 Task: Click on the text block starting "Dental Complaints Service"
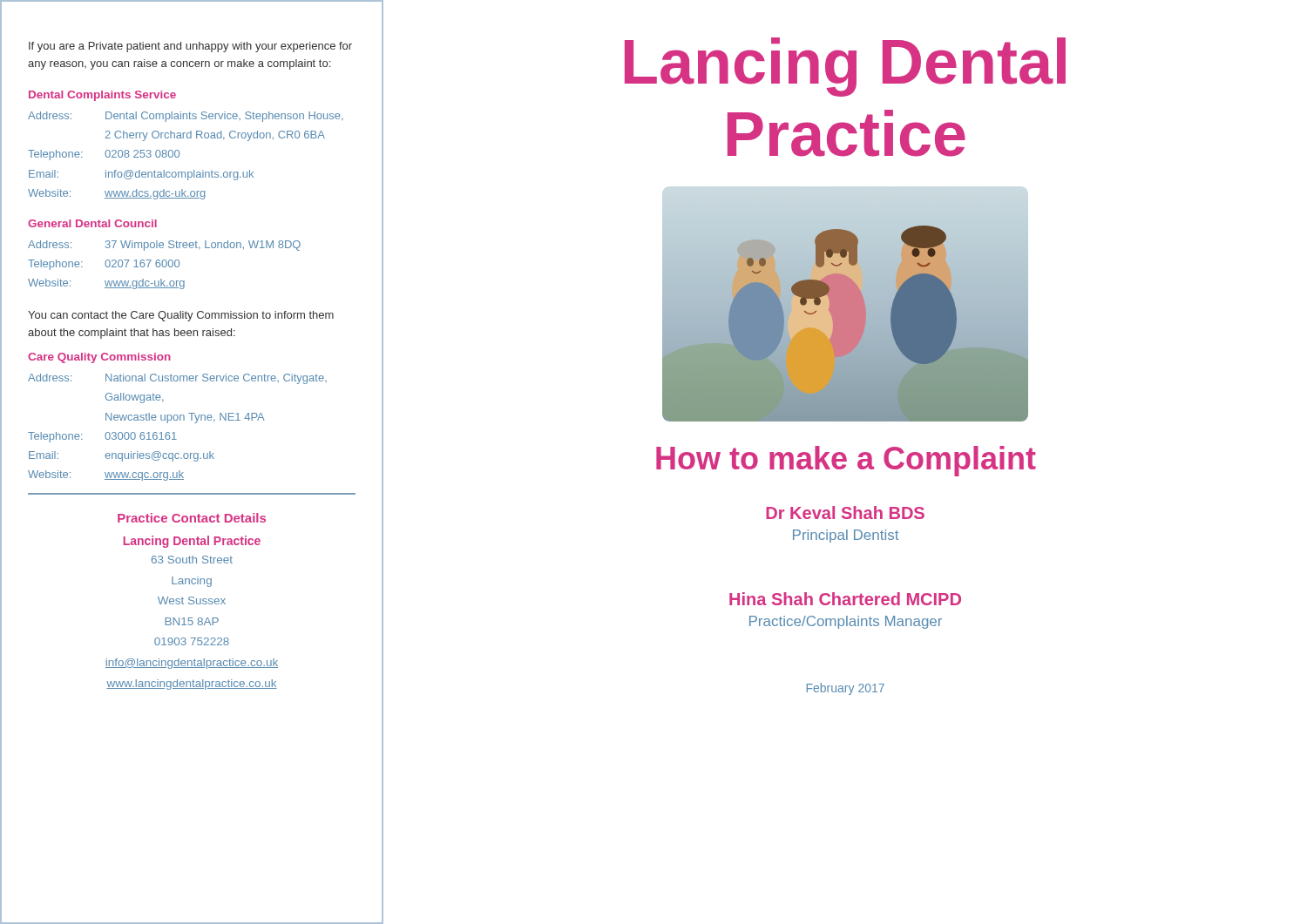tap(102, 96)
